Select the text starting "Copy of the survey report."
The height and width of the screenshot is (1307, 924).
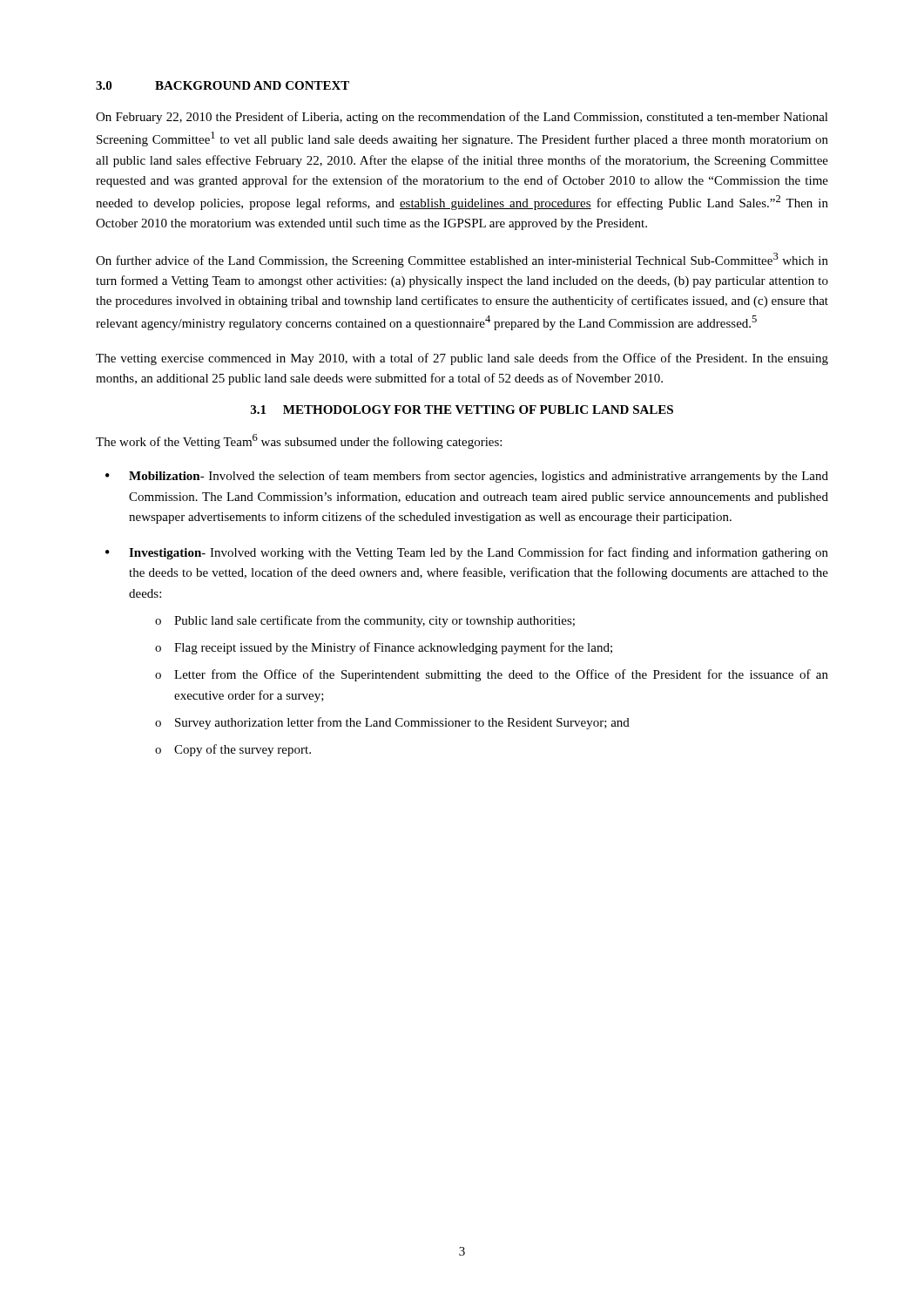coord(243,749)
